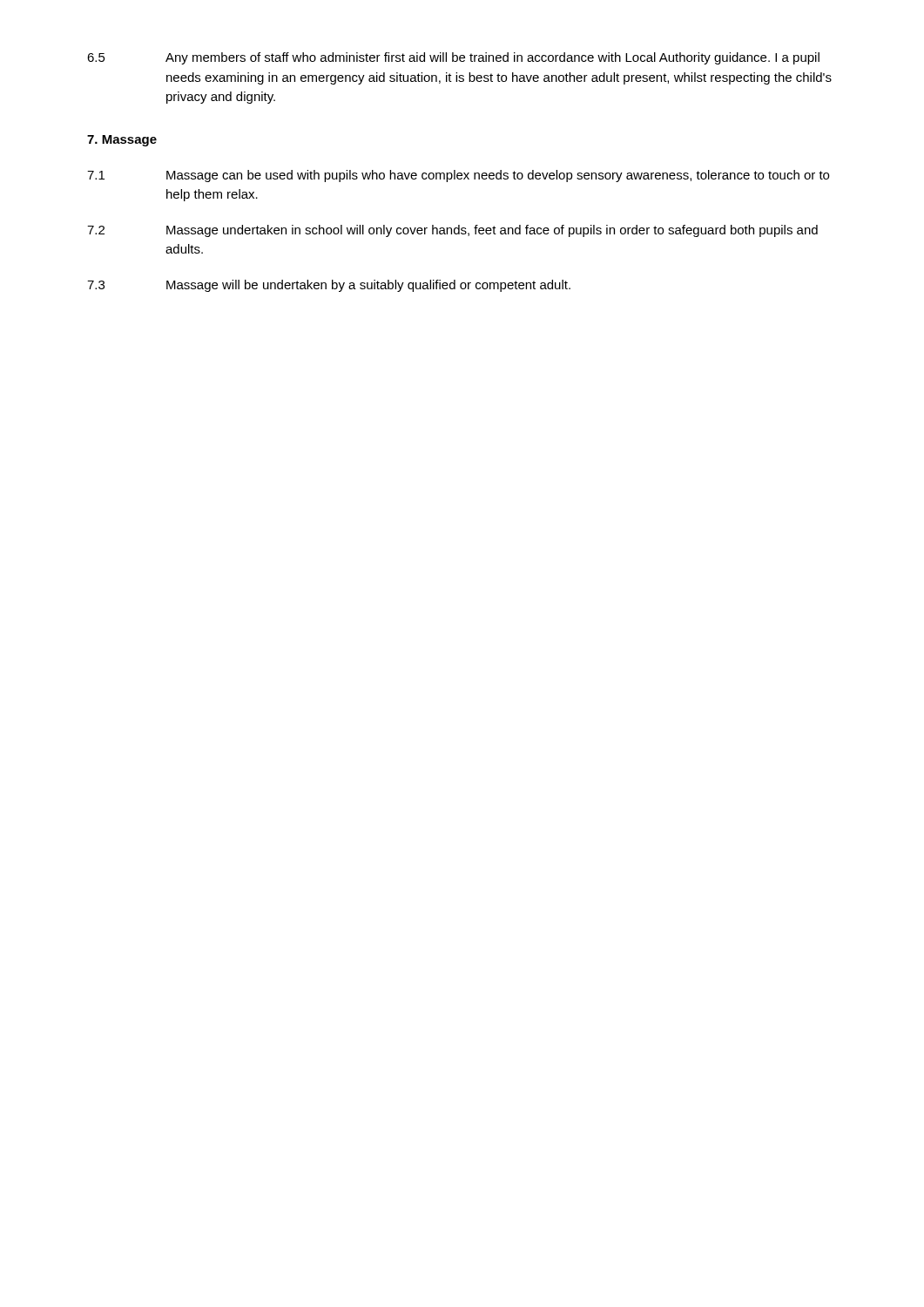The width and height of the screenshot is (924, 1307).
Task: Select the list item that says "6.5 Any members of staff who"
Action: pos(466,77)
